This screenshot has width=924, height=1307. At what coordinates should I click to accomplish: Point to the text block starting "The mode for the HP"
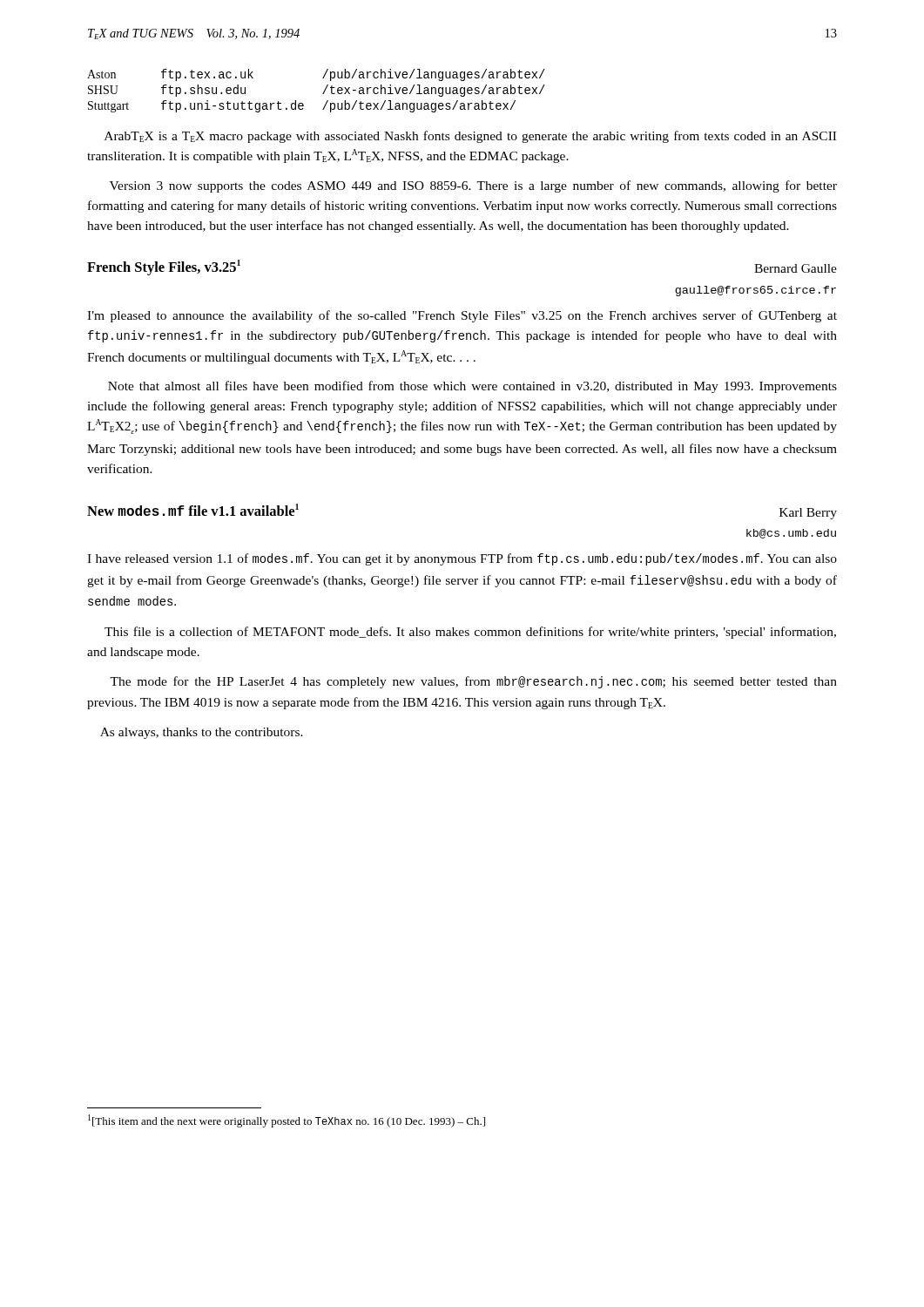point(462,692)
